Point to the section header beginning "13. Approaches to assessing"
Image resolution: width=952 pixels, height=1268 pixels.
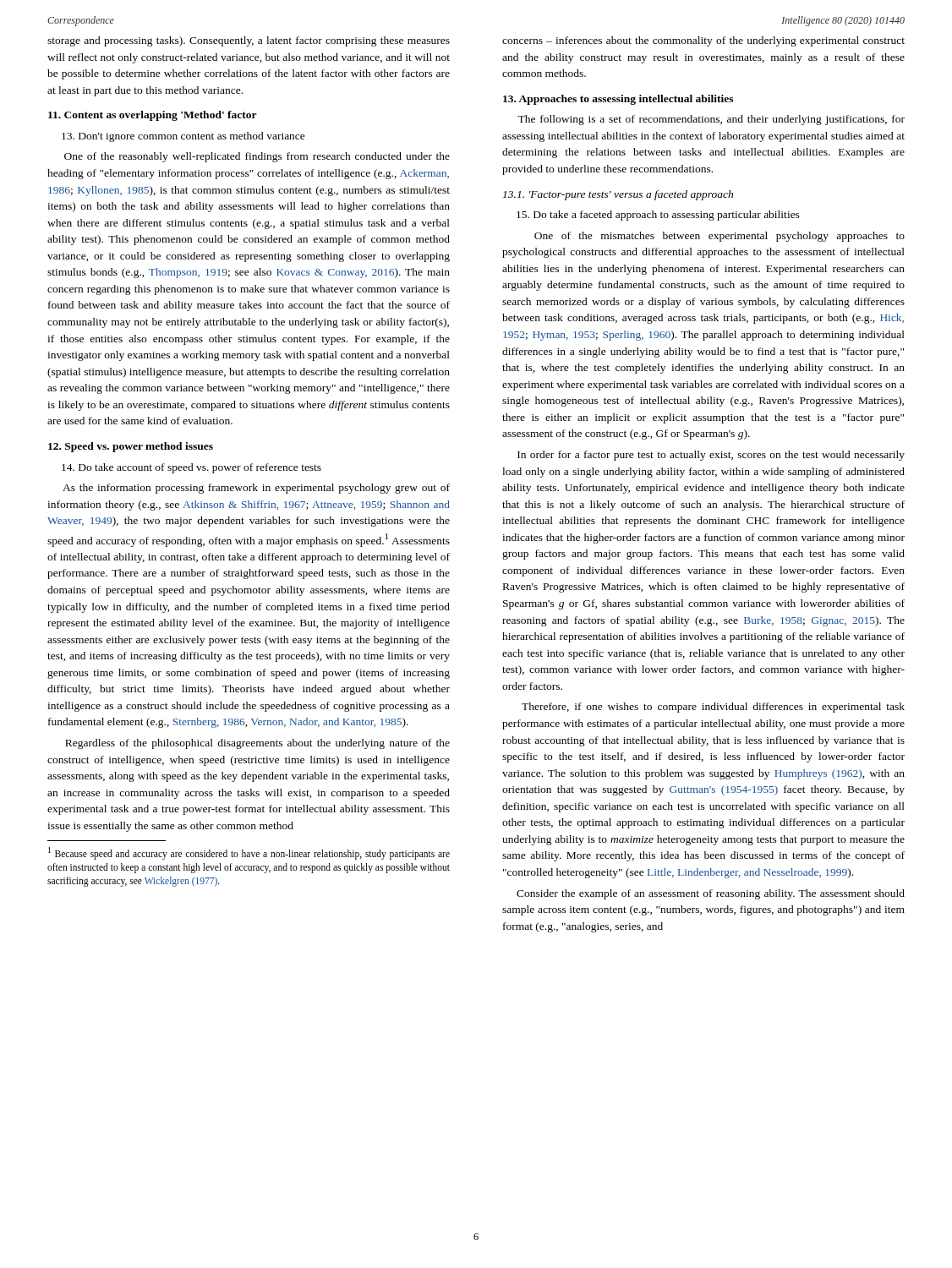click(703, 98)
